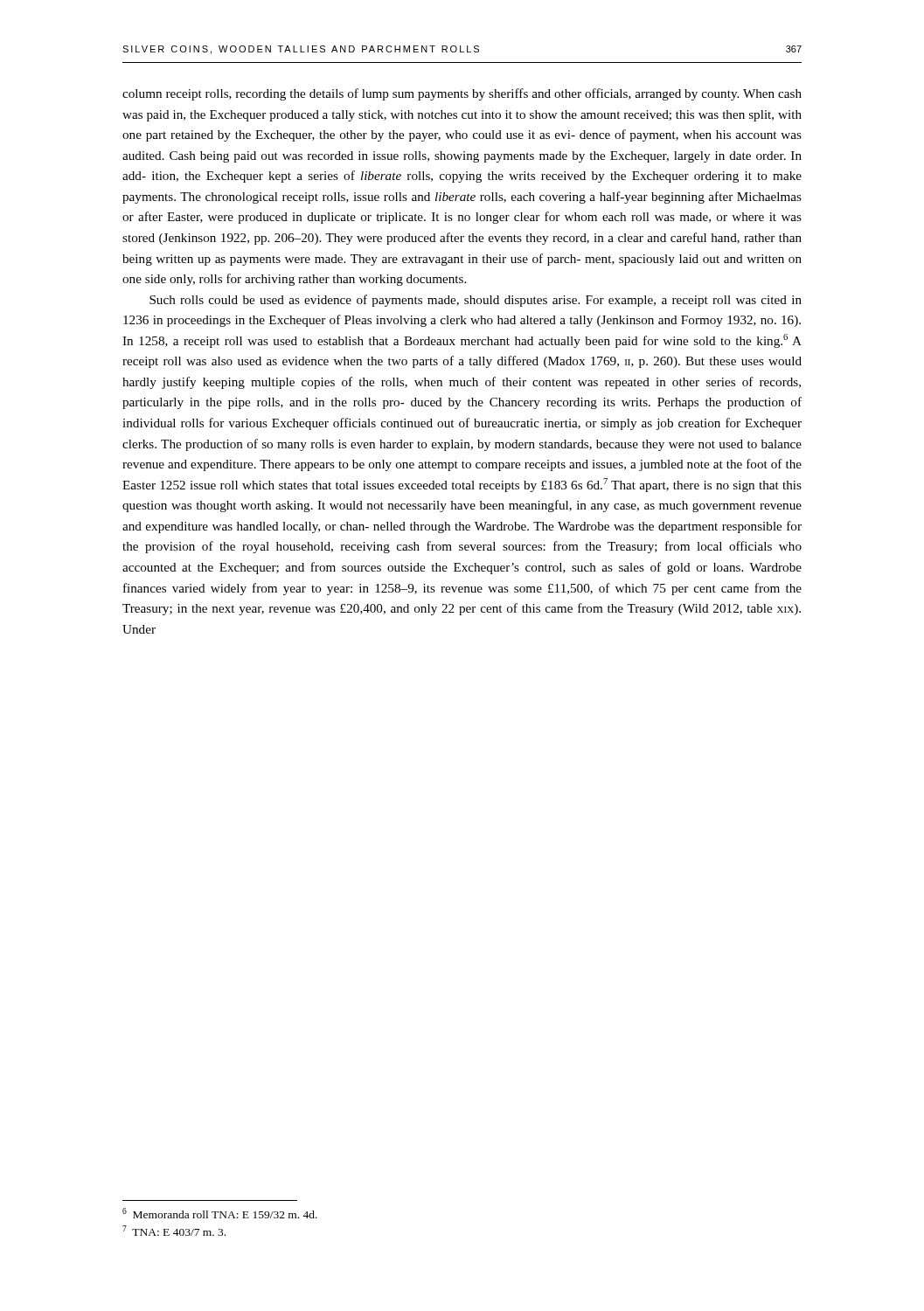
Task: Select the element starting "column receipt rolls, recording"
Action: 462,186
